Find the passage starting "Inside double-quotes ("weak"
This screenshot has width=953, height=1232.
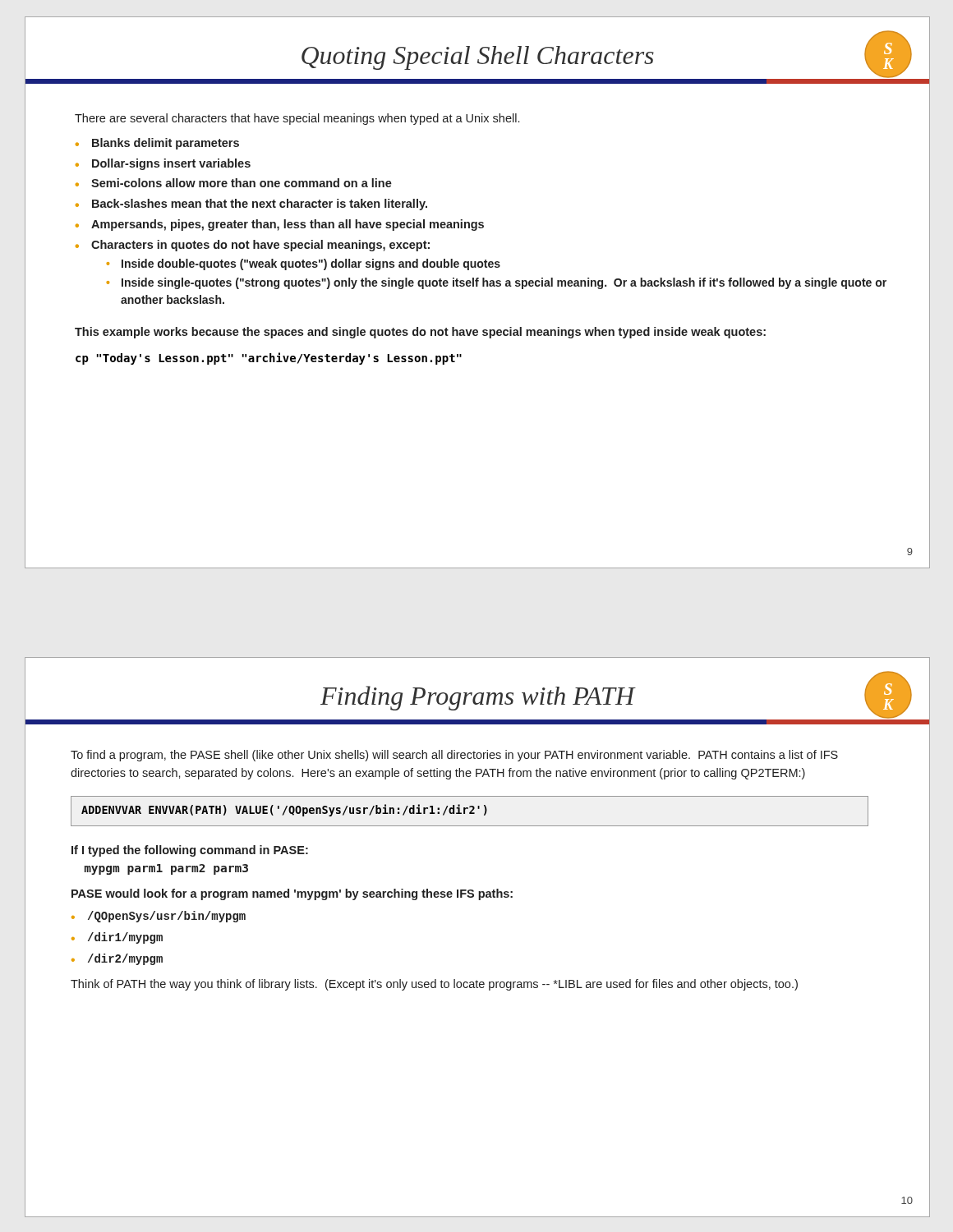[x=311, y=264]
